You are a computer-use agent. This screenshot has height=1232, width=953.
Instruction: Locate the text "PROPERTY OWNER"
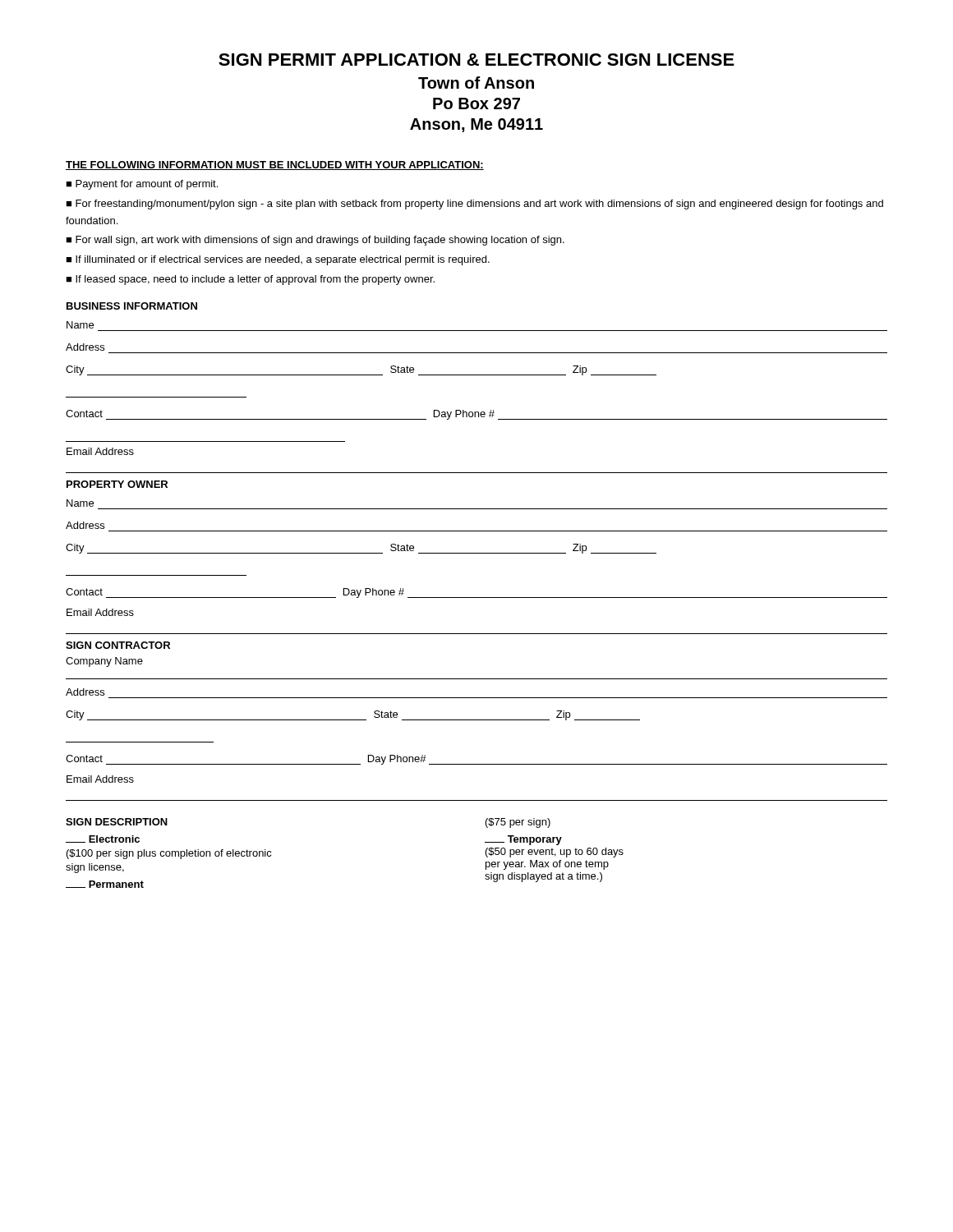pyautogui.click(x=117, y=484)
